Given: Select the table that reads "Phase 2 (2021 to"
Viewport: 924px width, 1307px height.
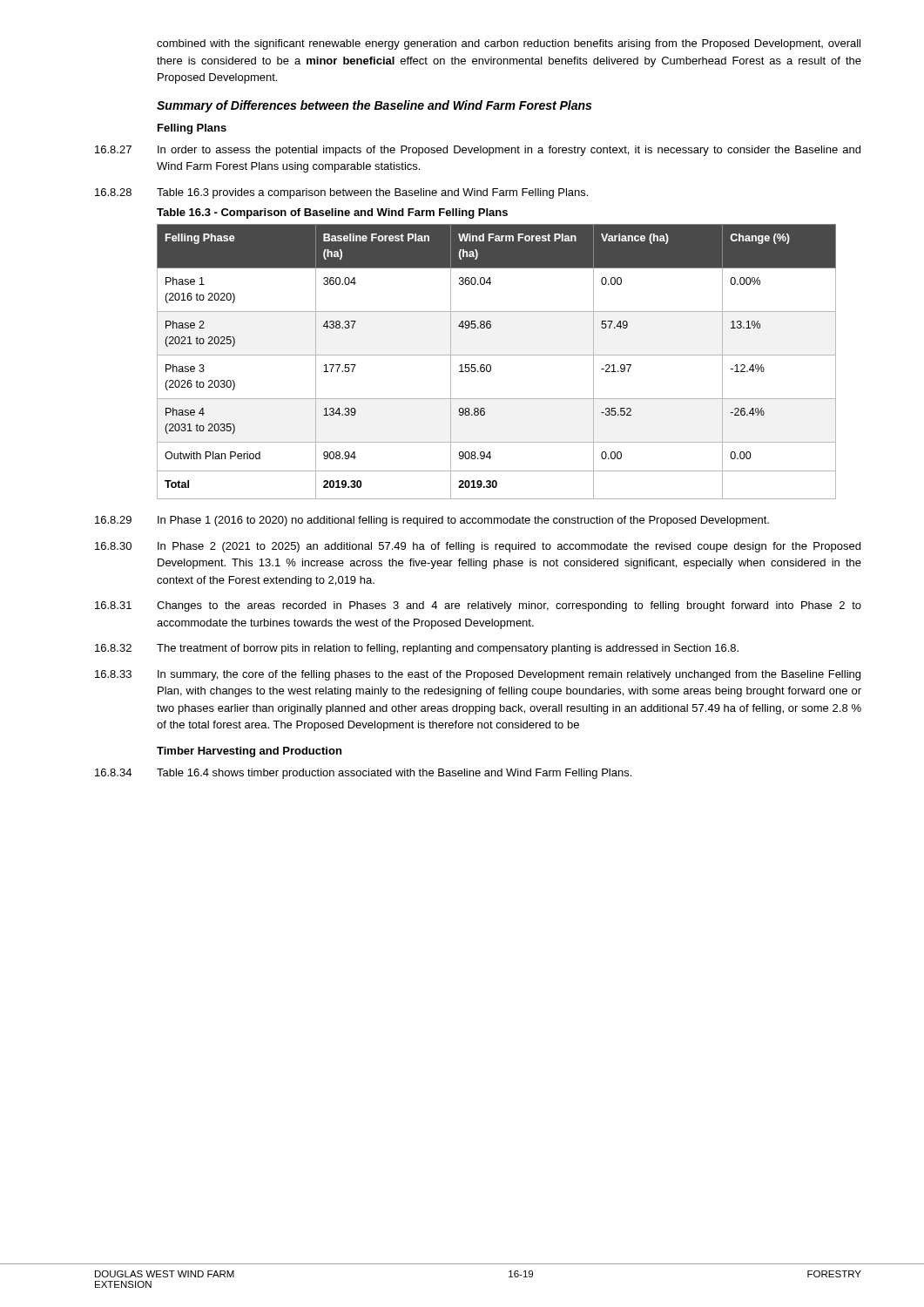Looking at the screenshot, I should 509,362.
